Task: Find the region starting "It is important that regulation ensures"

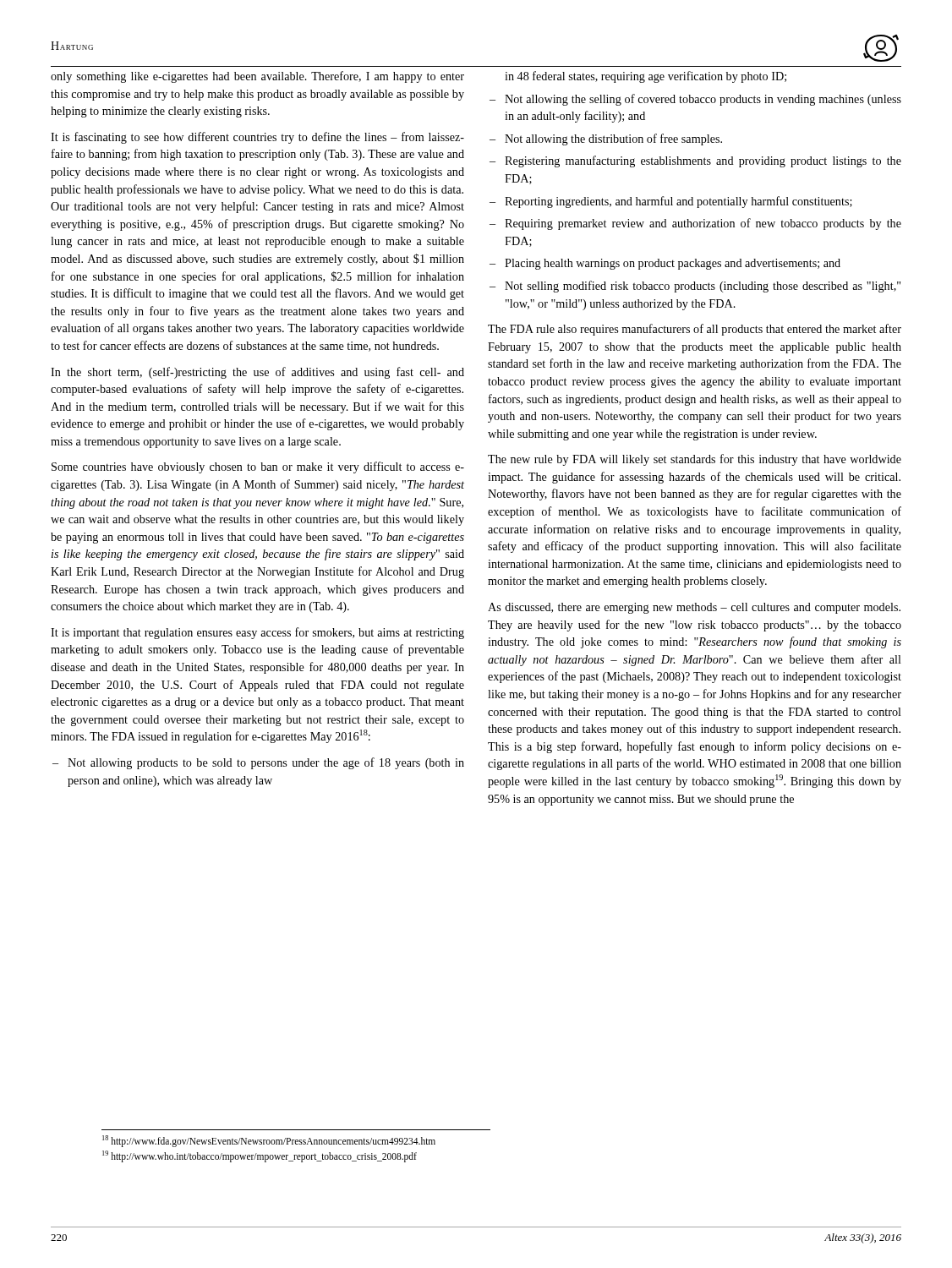Action: point(257,685)
